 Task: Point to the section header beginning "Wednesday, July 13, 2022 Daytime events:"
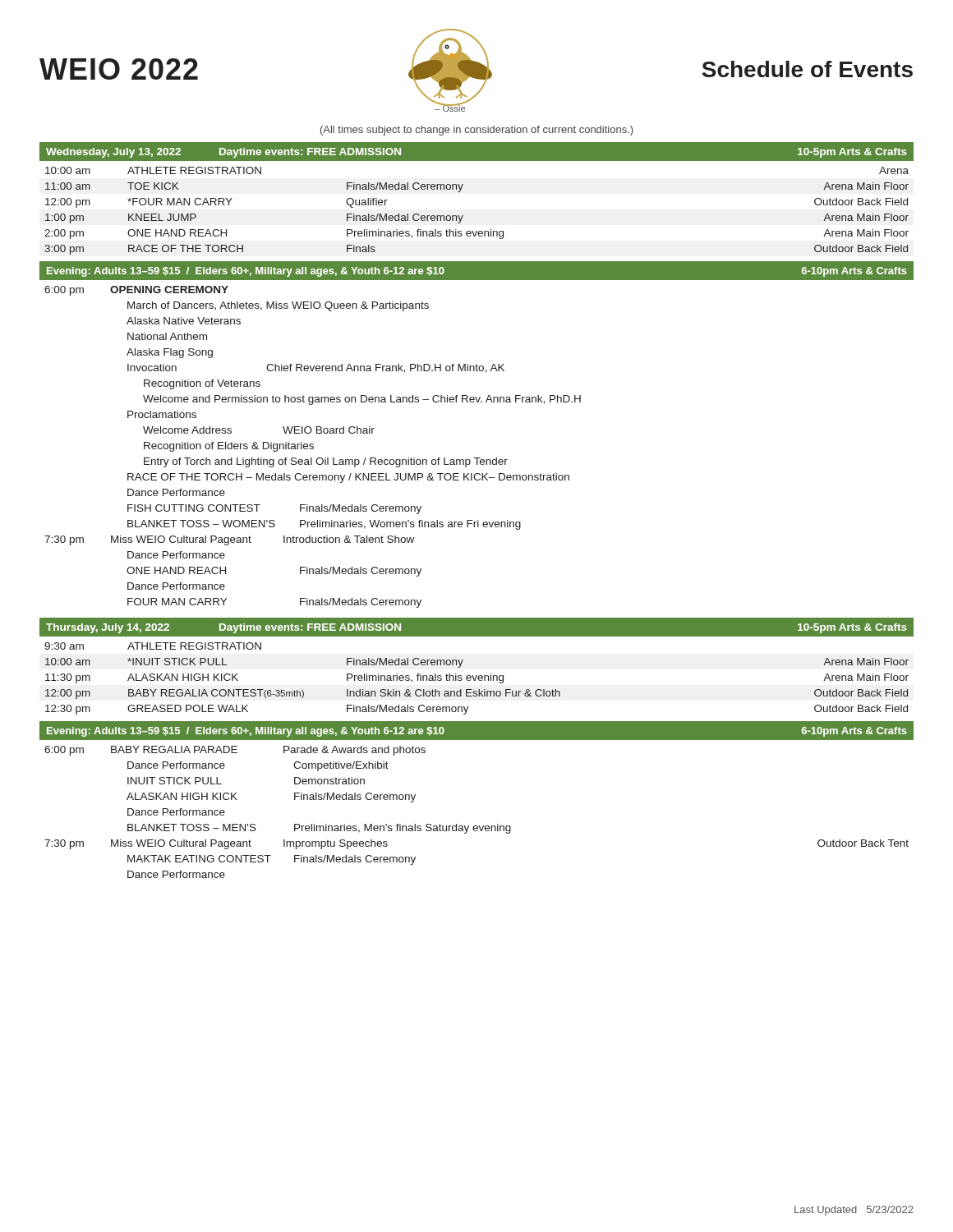click(x=476, y=152)
